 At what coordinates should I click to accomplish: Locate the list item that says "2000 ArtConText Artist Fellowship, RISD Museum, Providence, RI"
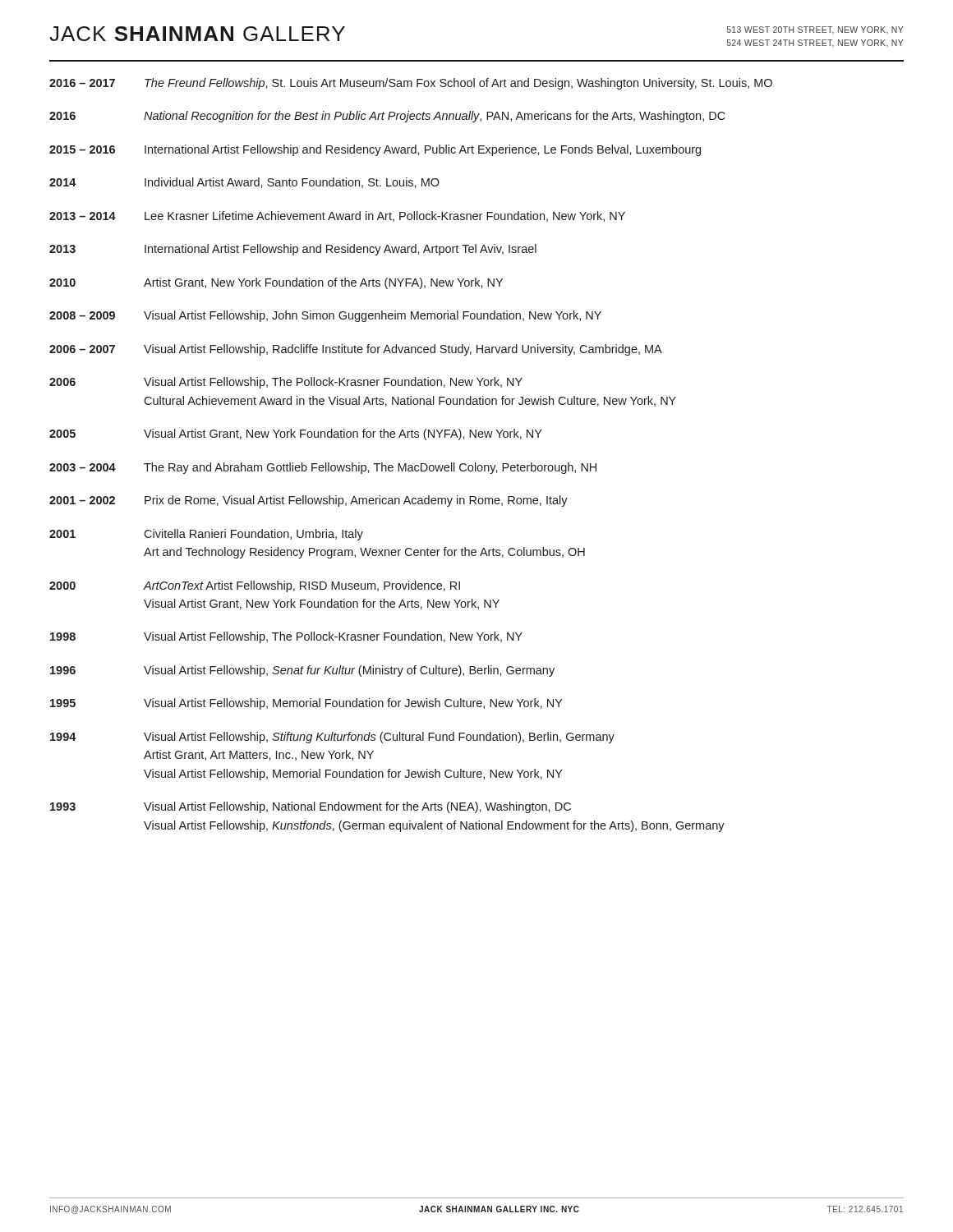(x=476, y=595)
